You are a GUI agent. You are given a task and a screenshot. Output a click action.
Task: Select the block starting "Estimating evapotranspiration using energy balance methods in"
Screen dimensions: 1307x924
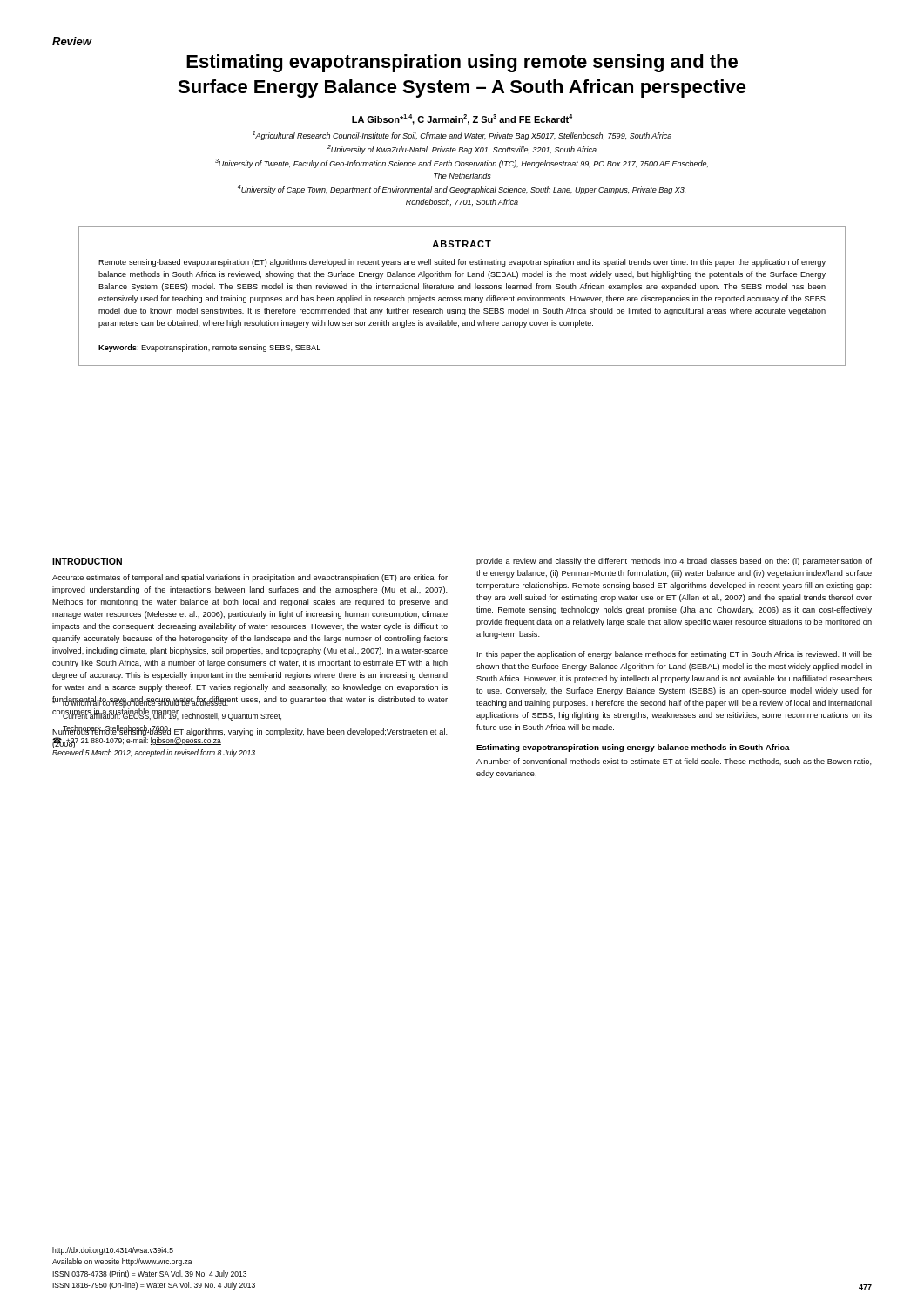coord(633,747)
